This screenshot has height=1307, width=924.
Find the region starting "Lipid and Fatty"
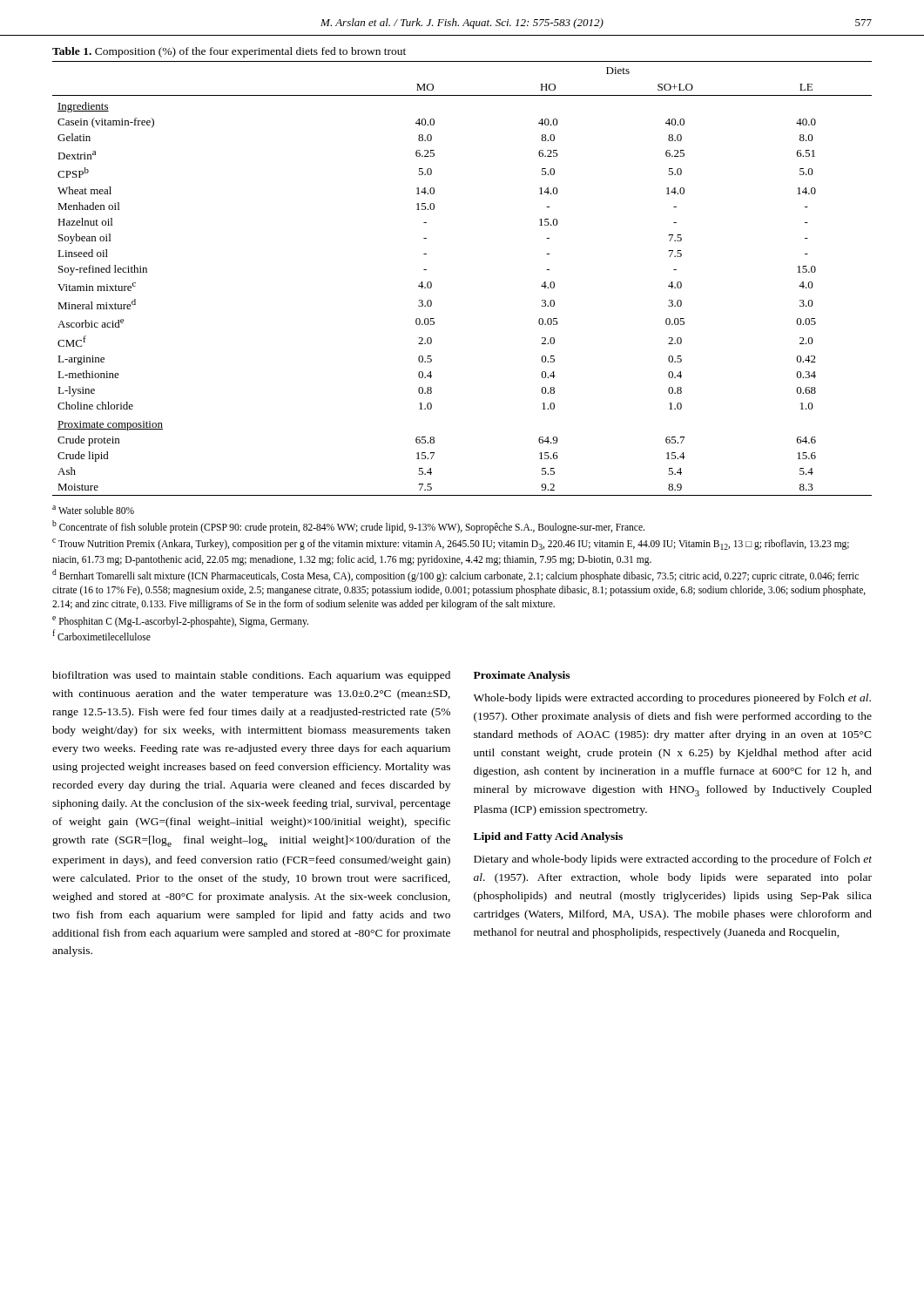548,836
